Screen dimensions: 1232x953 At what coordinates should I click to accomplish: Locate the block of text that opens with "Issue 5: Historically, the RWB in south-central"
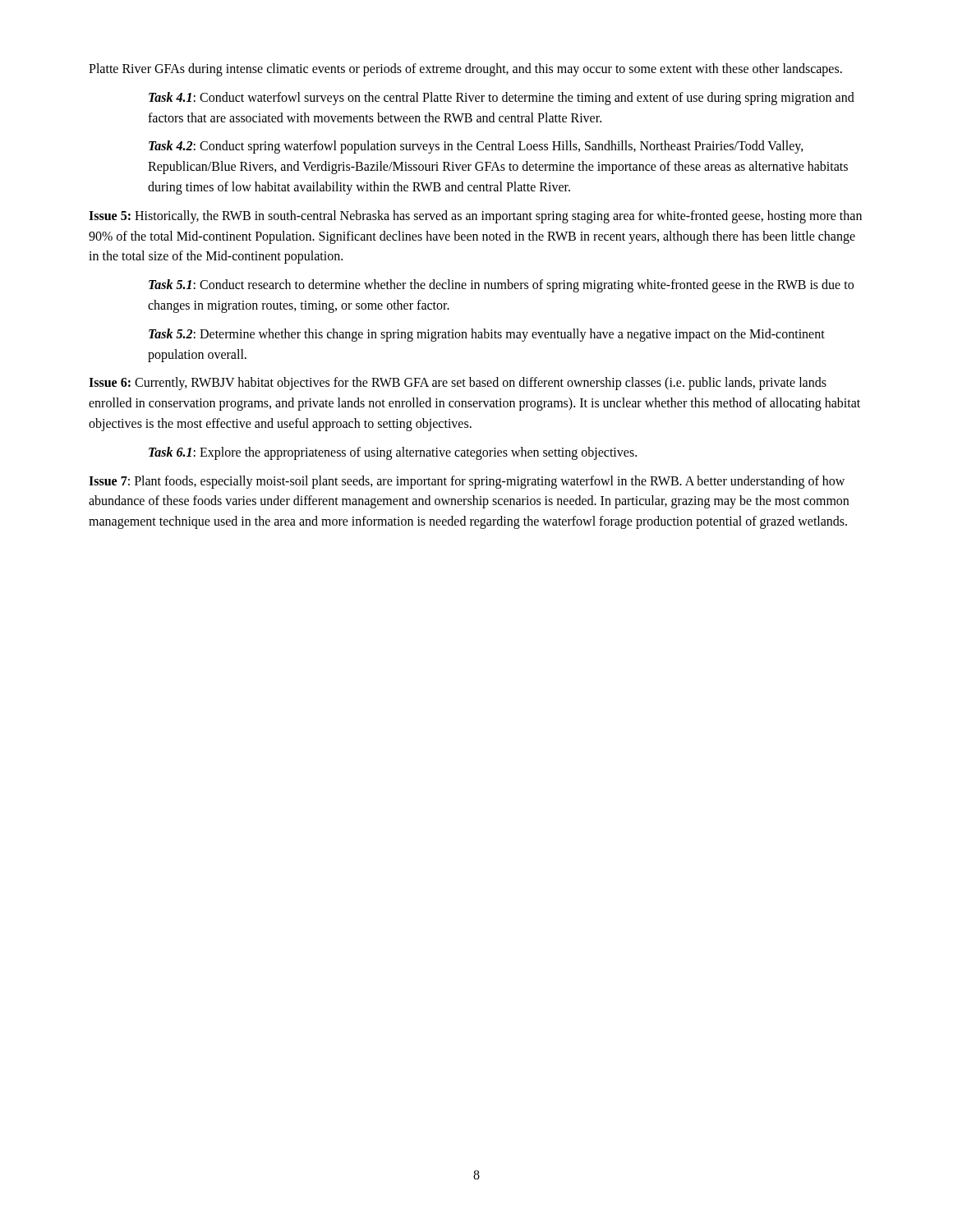point(475,236)
